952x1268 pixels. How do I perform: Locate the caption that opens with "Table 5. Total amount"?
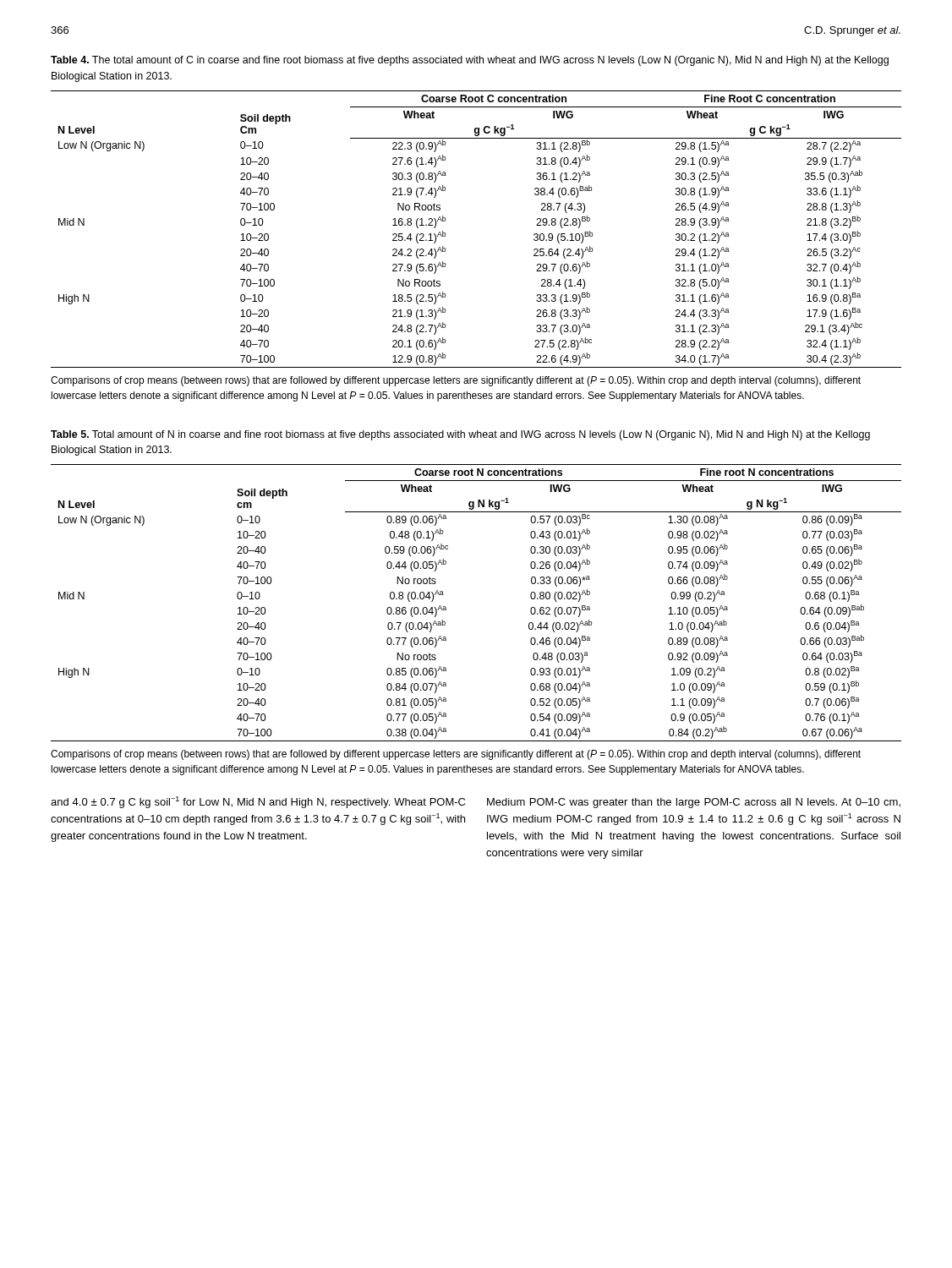click(461, 442)
